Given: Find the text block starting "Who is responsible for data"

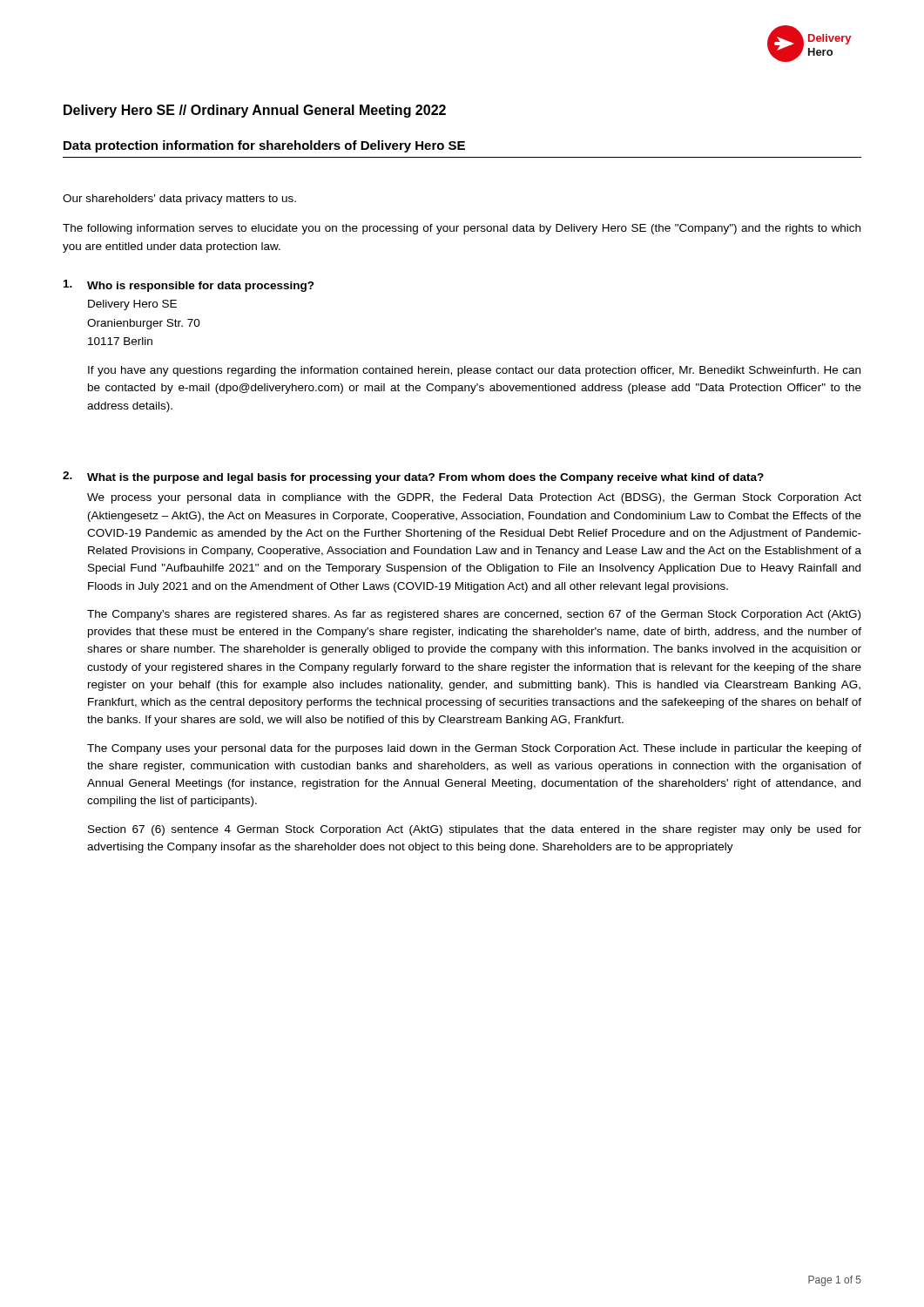Looking at the screenshot, I should pos(189,286).
